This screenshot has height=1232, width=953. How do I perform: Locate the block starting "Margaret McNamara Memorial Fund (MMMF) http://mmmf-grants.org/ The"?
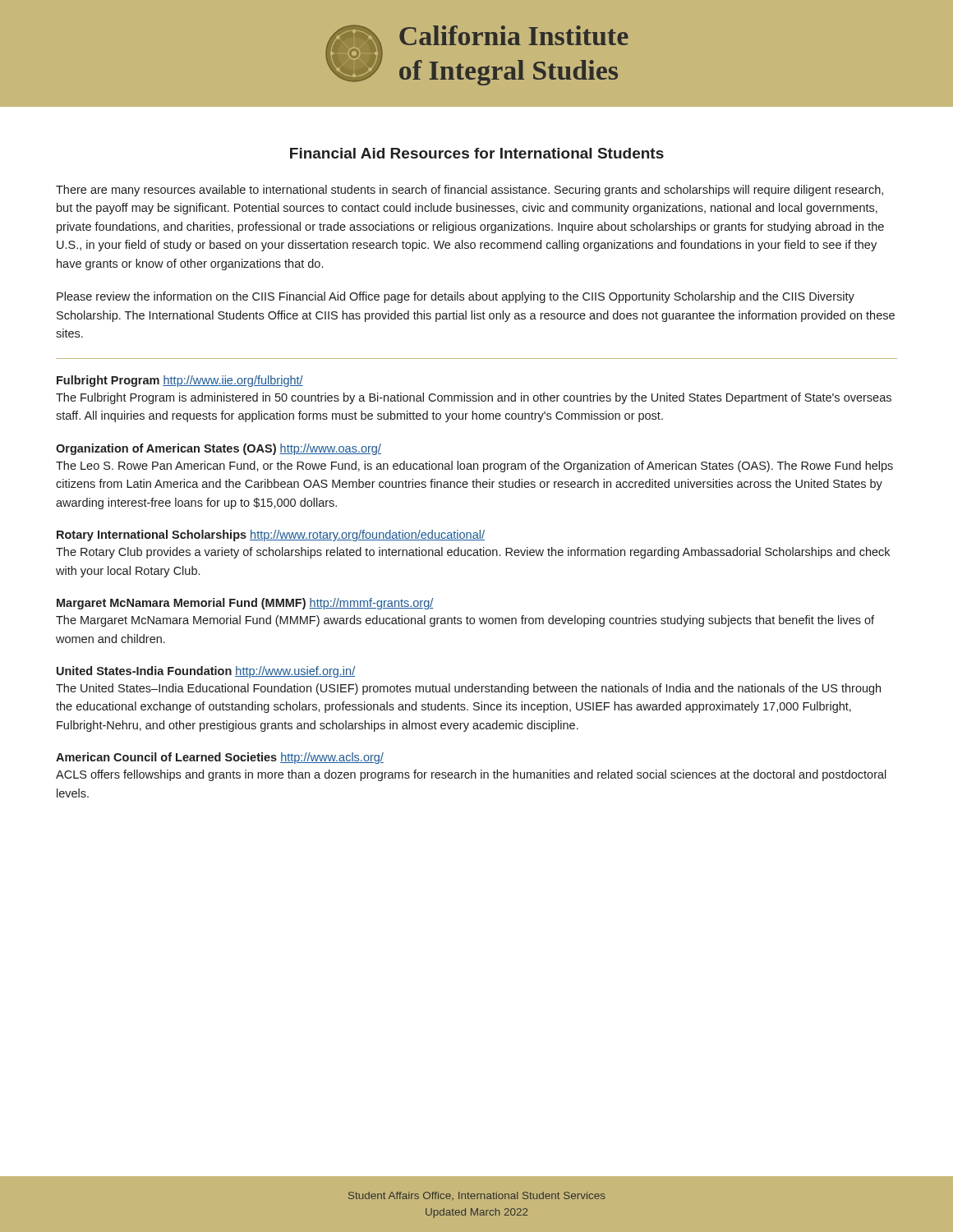[476, 622]
